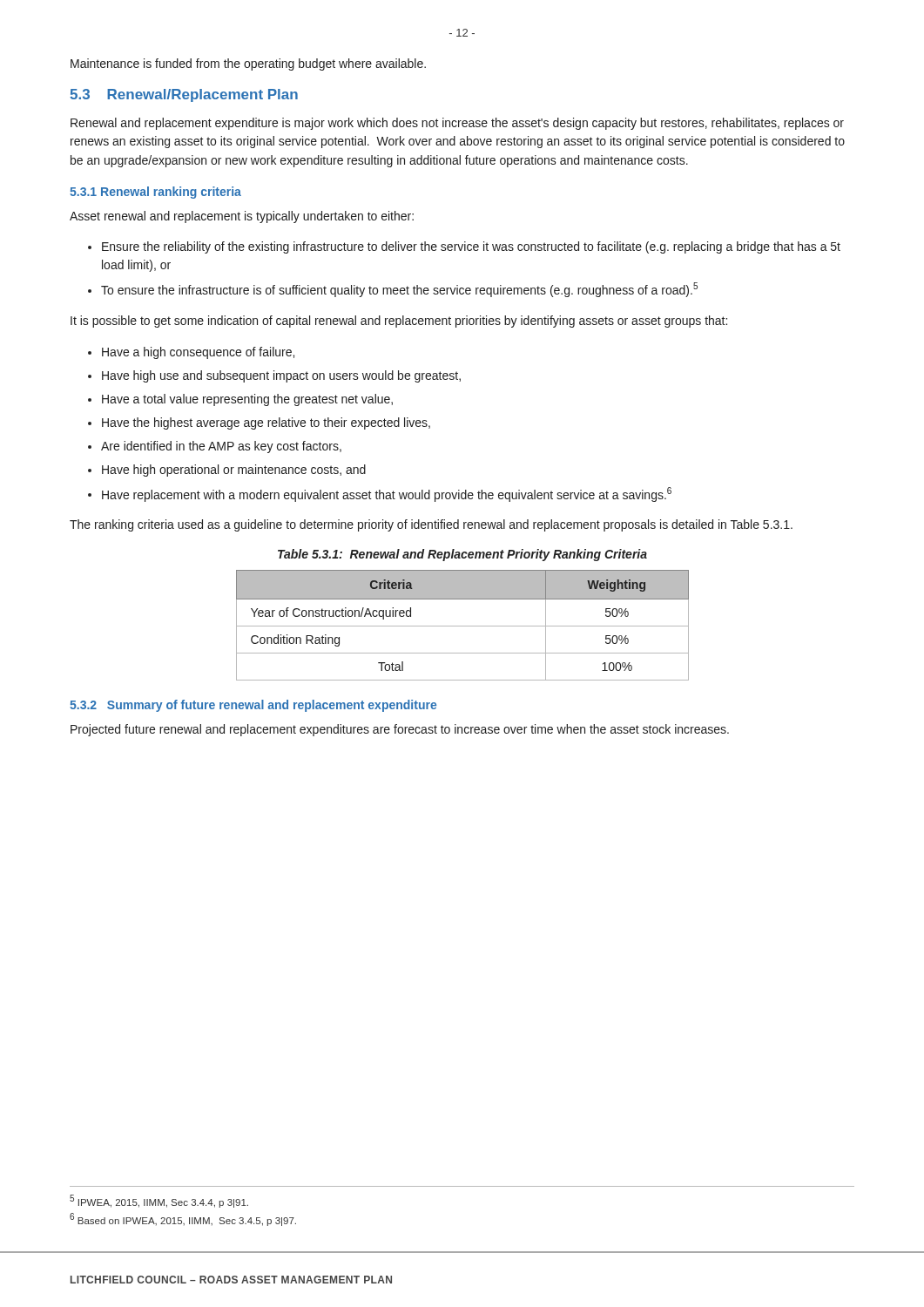This screenshot has height=1307, width=924.
Task: Select the list item that reads "Have high operational or maintenance costs, and"
Action: 233,469
